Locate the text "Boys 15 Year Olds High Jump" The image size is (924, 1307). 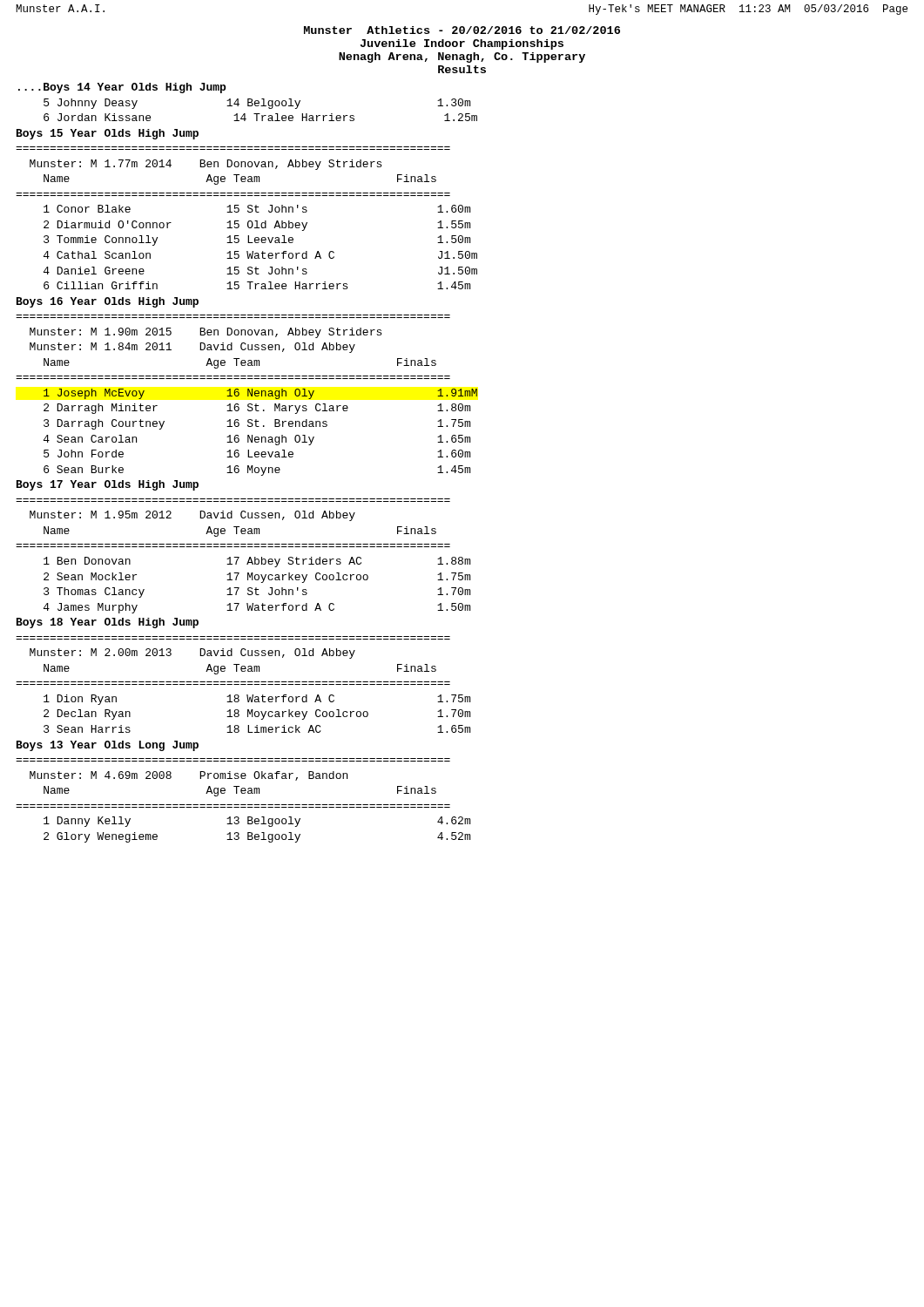108,134
